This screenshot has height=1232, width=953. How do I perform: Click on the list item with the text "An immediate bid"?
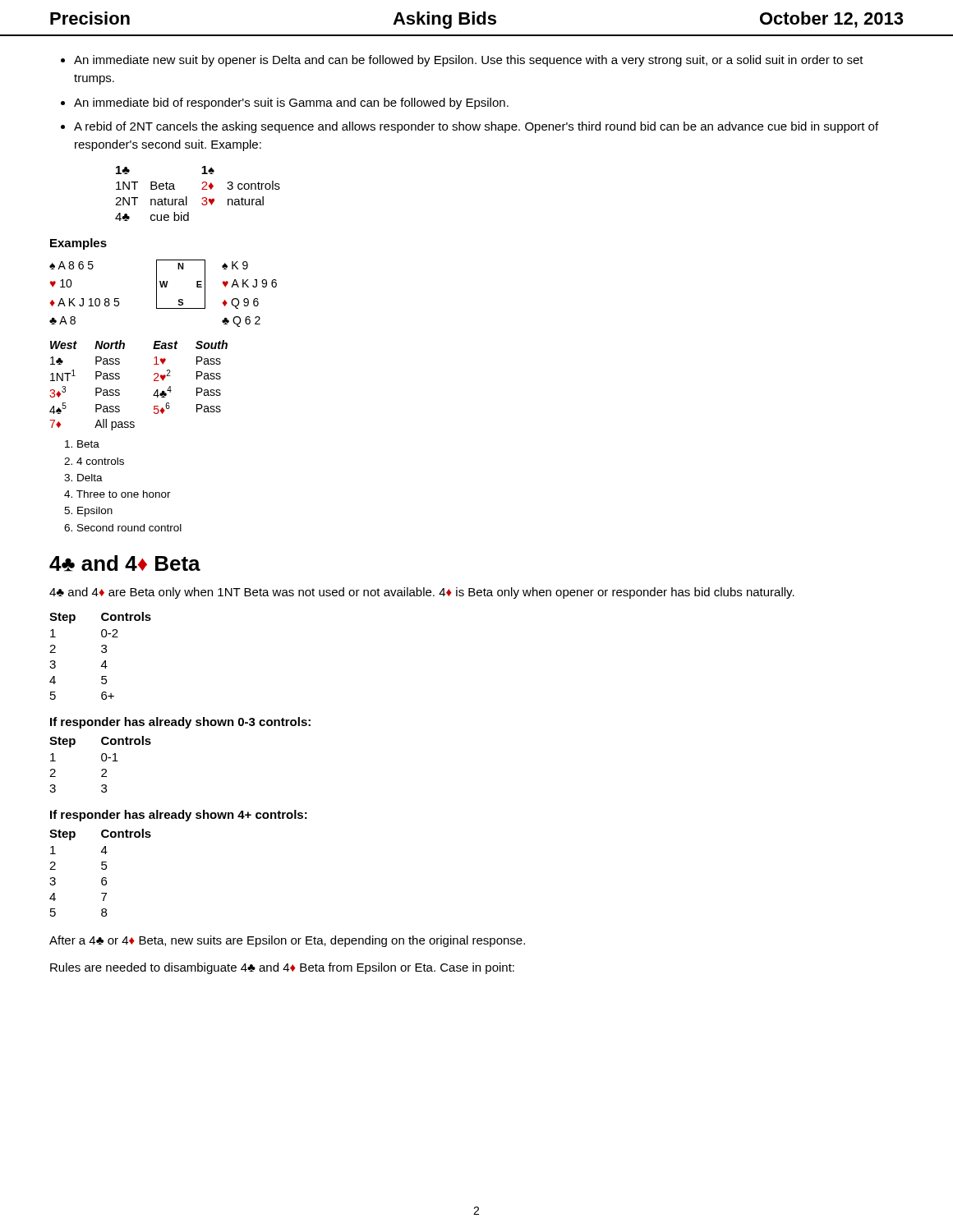point(292,102)
